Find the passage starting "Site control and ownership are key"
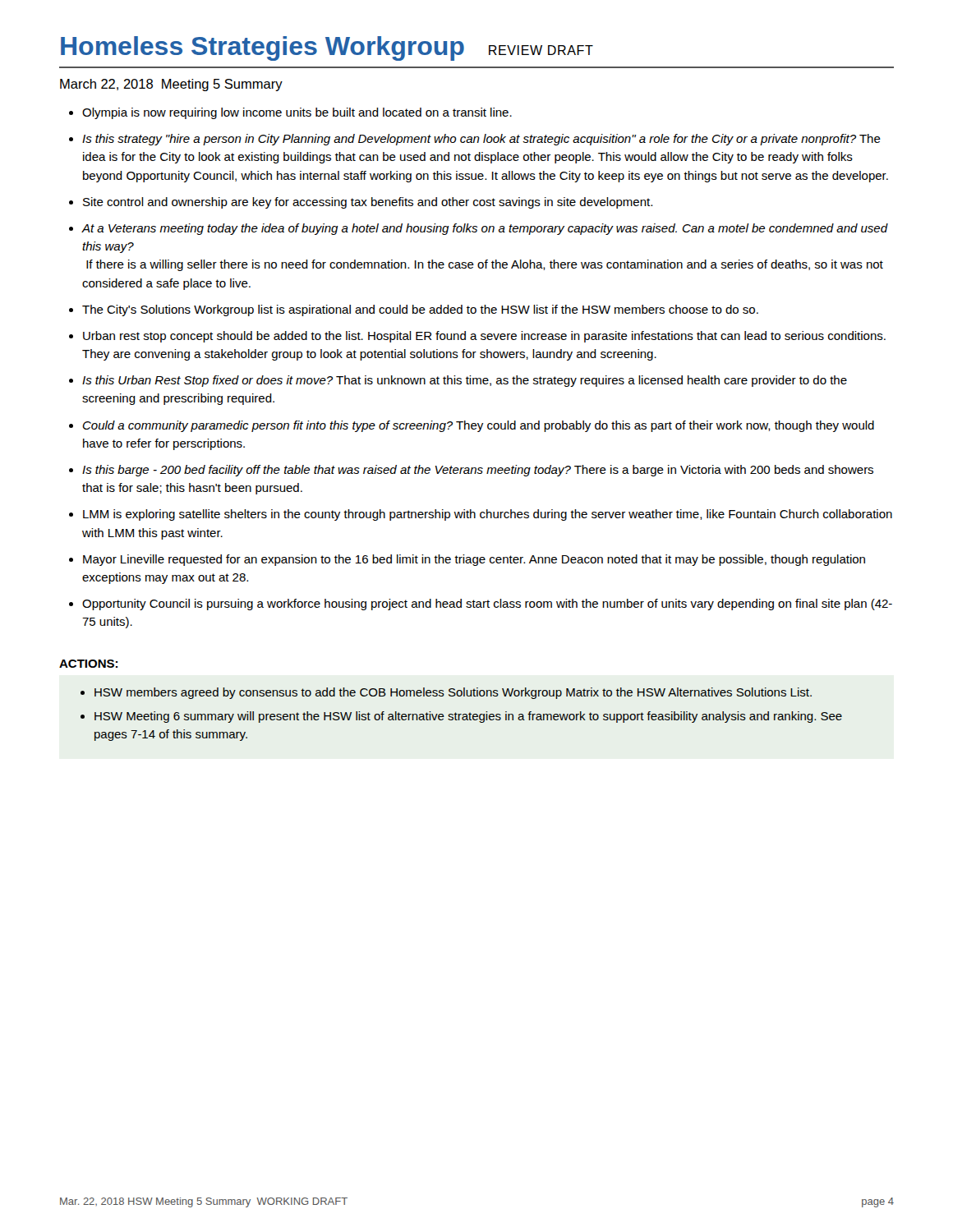This screenshot has height=1232, width=953. click(368, 201)
